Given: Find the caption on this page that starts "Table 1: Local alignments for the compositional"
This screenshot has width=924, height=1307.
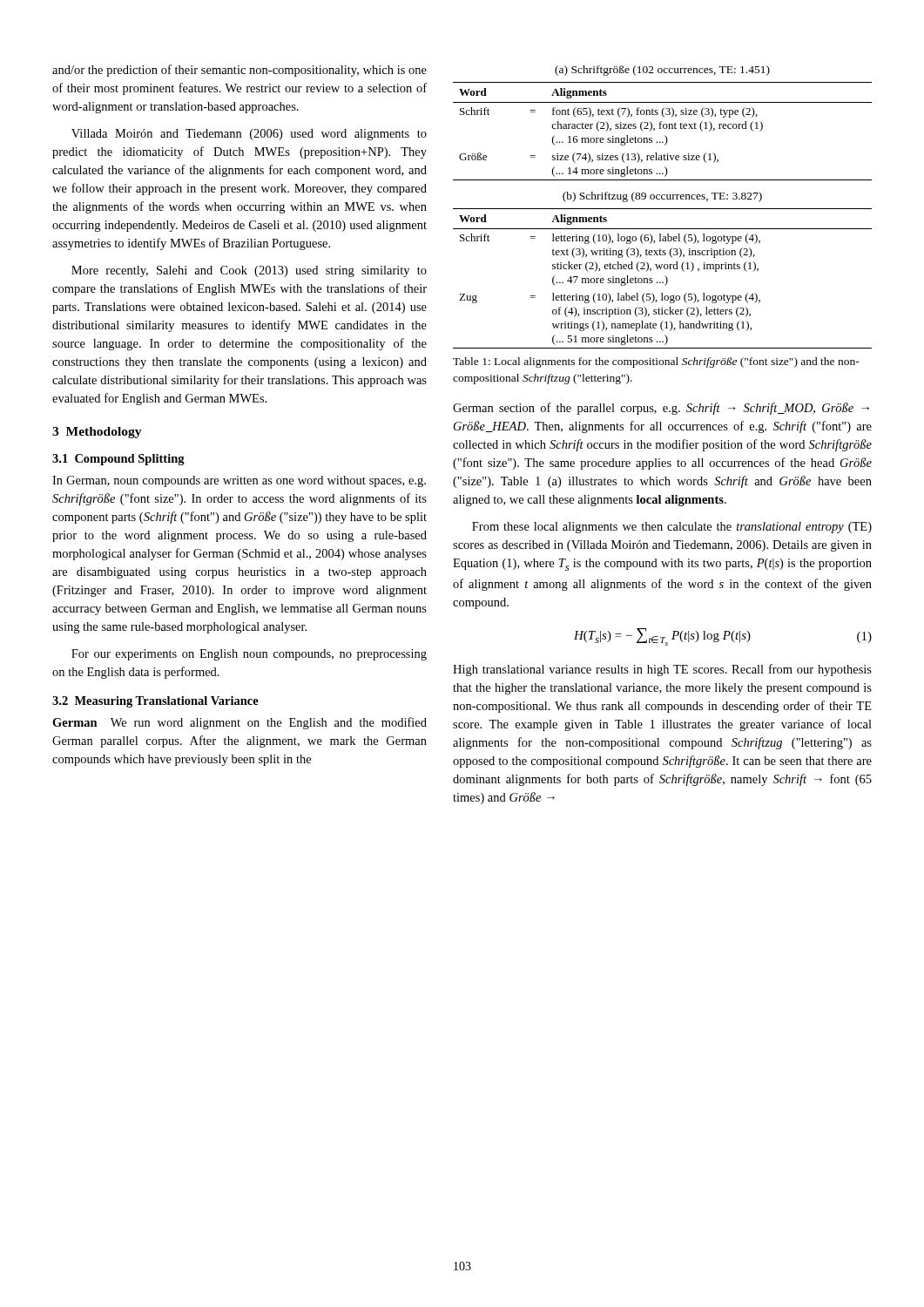Looking at the screenshot, I should [656, 369].
